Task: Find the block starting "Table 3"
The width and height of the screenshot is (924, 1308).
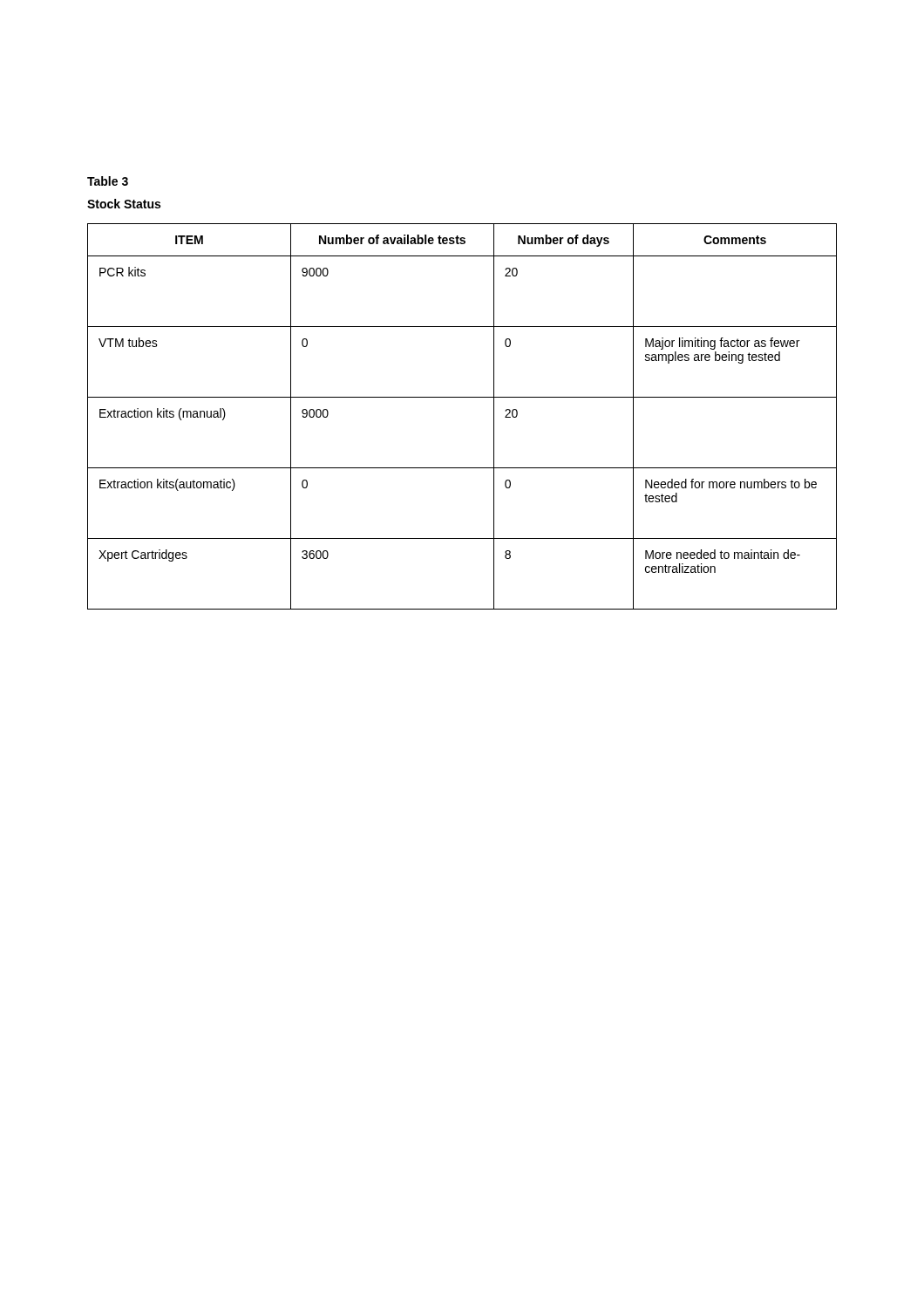Action: [108, 181]
